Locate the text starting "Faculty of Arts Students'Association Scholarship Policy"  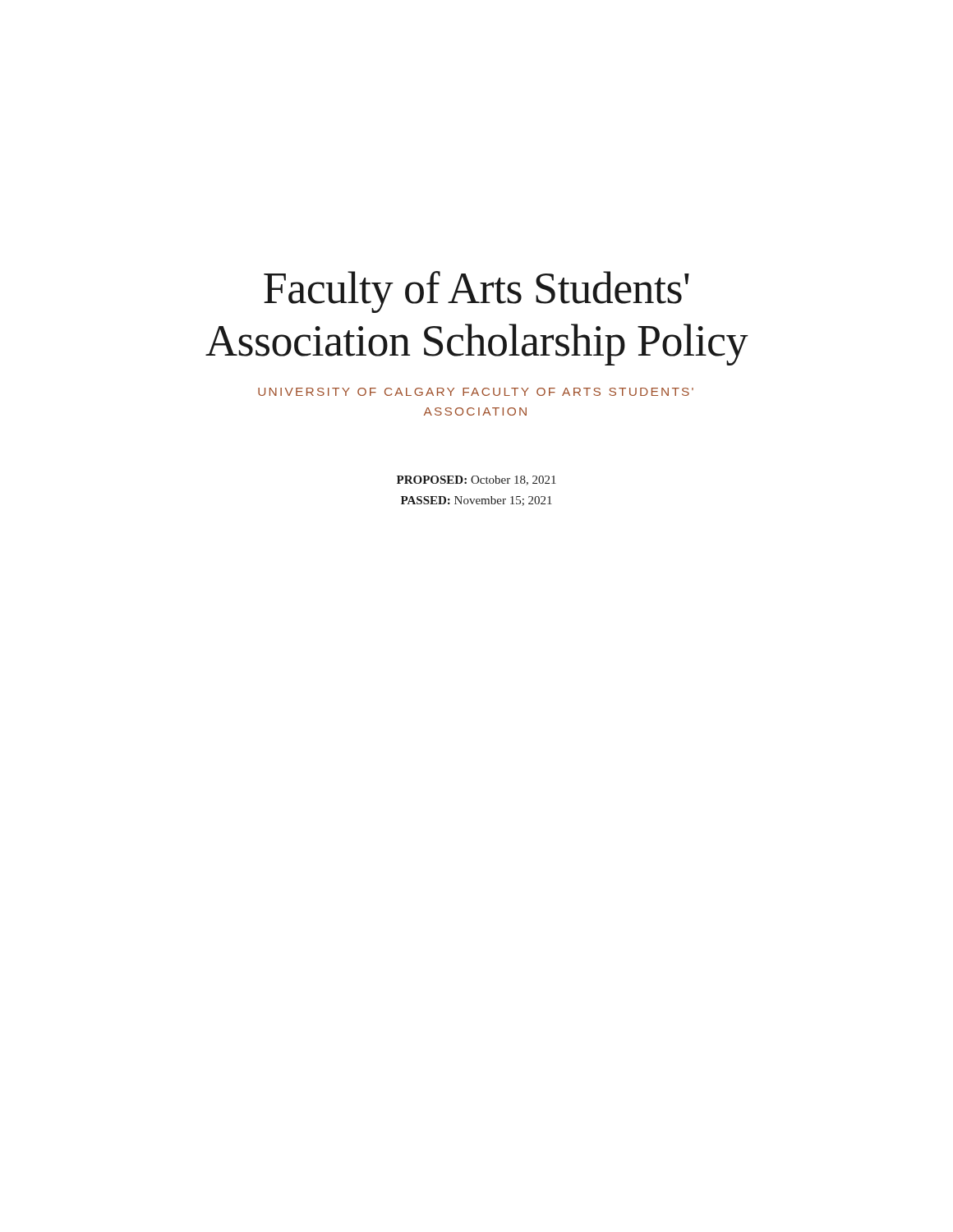pyautogui.click(x=476, y=315)
